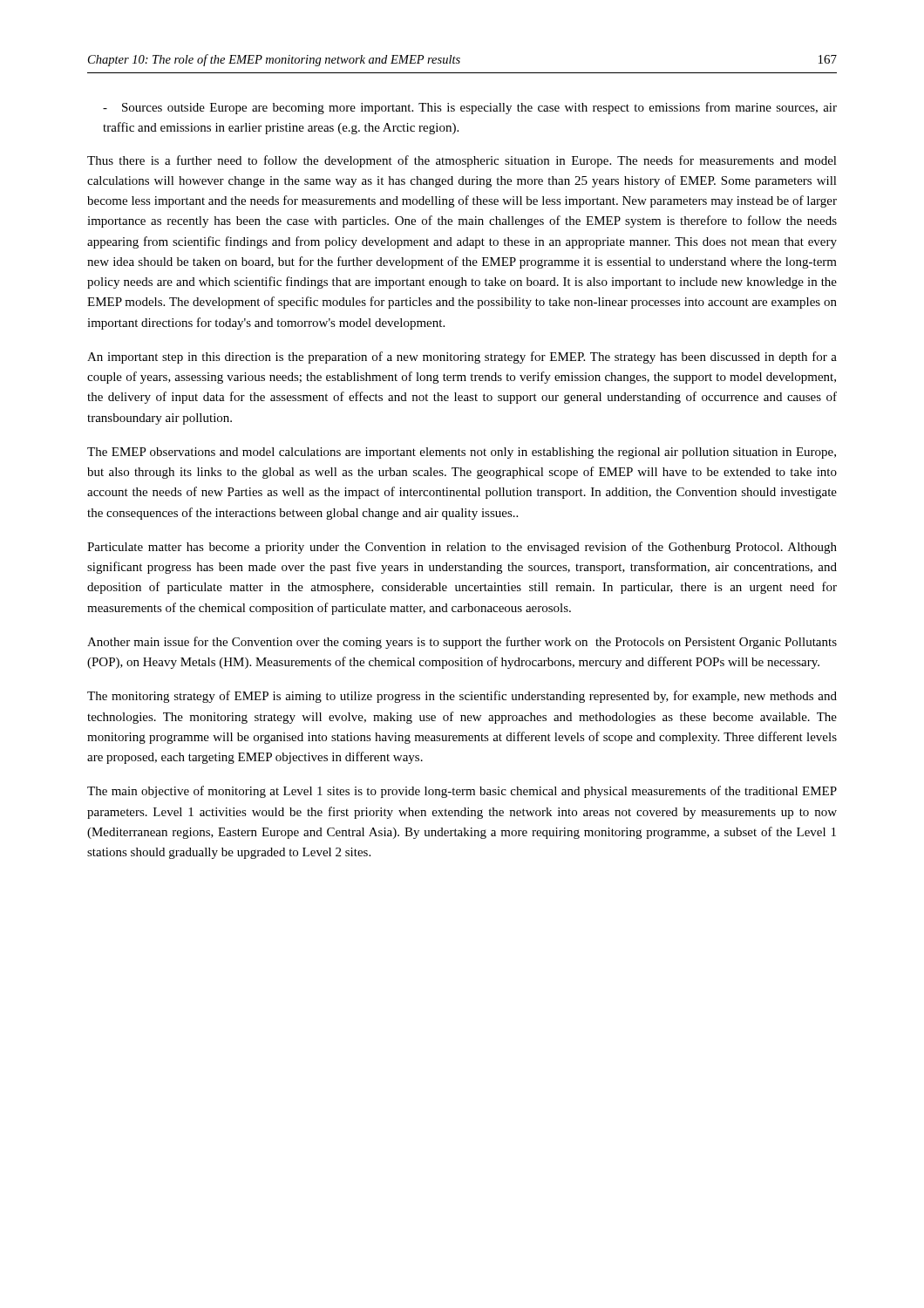Select the text block containing "The main objective of monitoring at"
The height and width of the screenshot is (1308, 924).
pyautogui.click(x=462, y=822)
